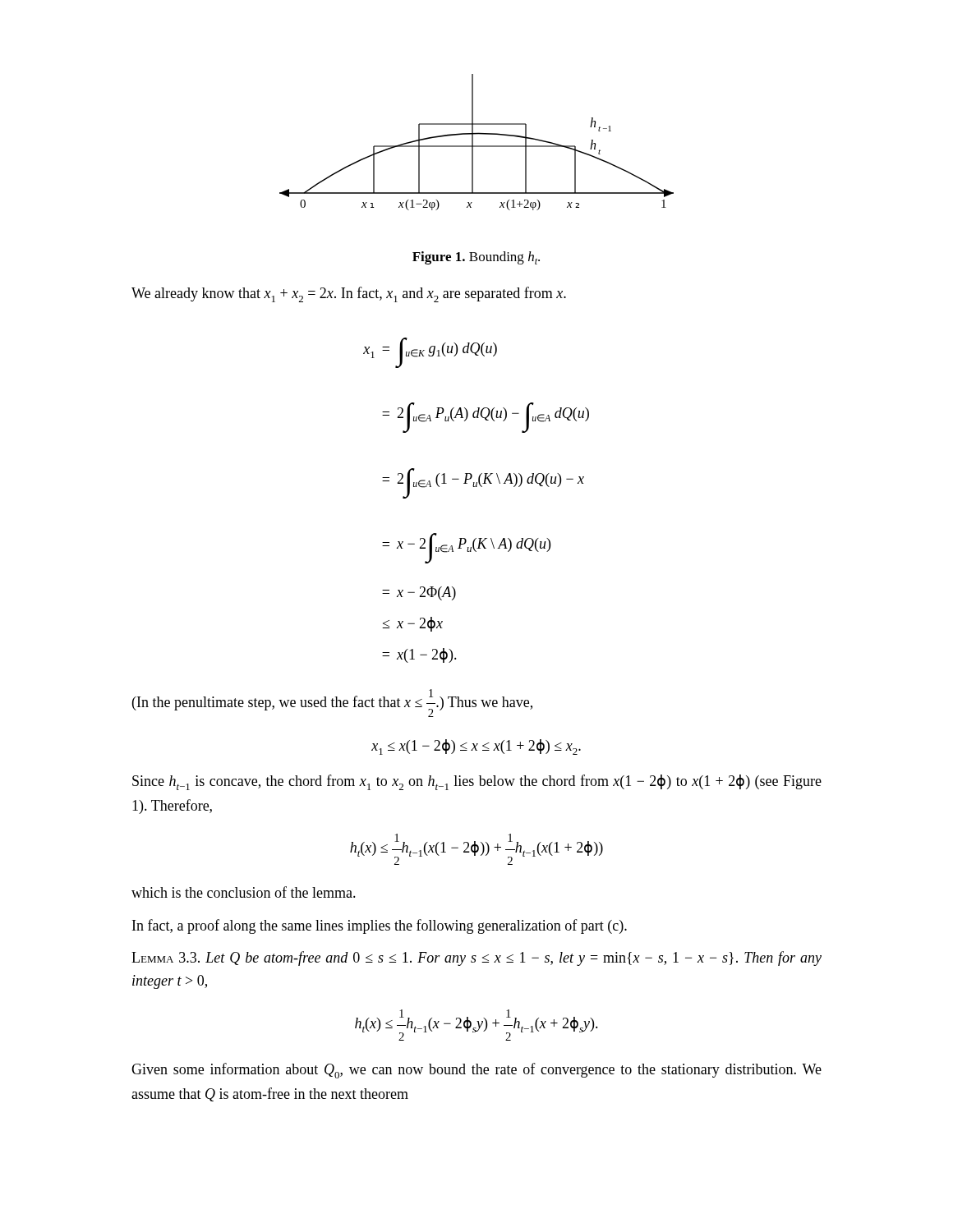Click on the passage starting "(In the penultimate step, we"
Screen dimensions: 1232x953
(x=332, y=704)
